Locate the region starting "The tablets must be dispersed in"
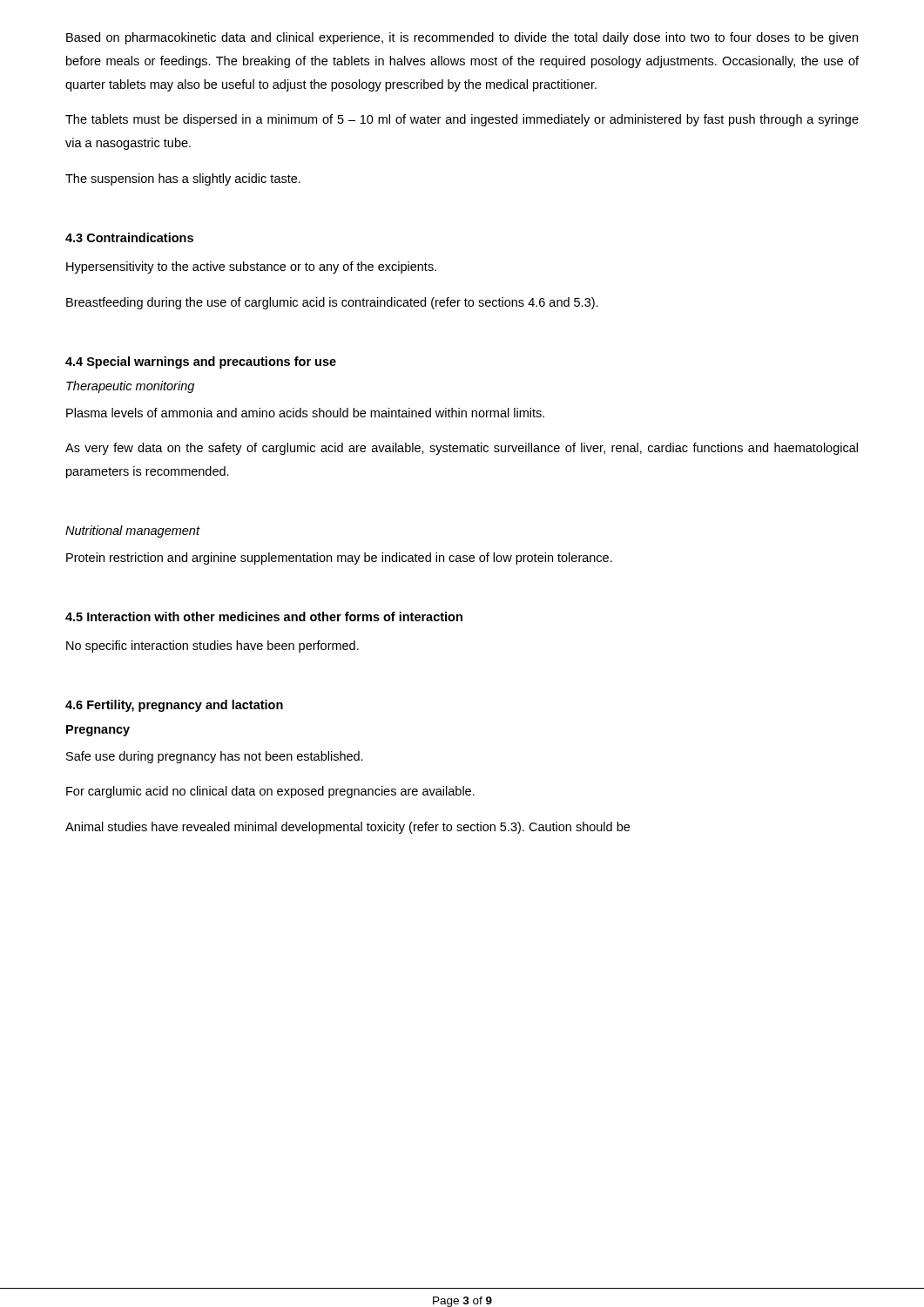Viewport: 924px width, 1307px height. (462, 131)
